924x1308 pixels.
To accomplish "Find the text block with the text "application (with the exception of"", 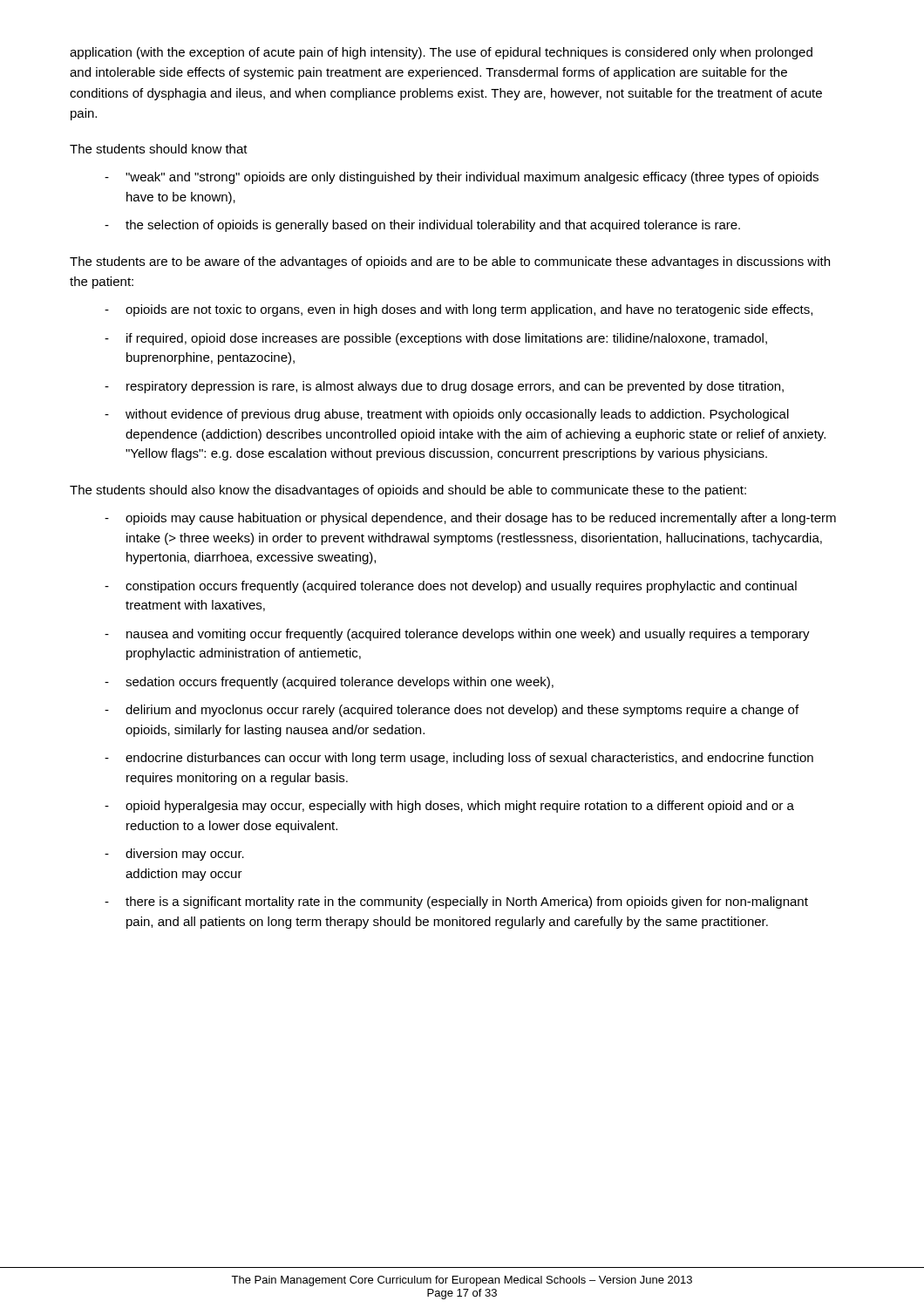I will tap(446, 82).
